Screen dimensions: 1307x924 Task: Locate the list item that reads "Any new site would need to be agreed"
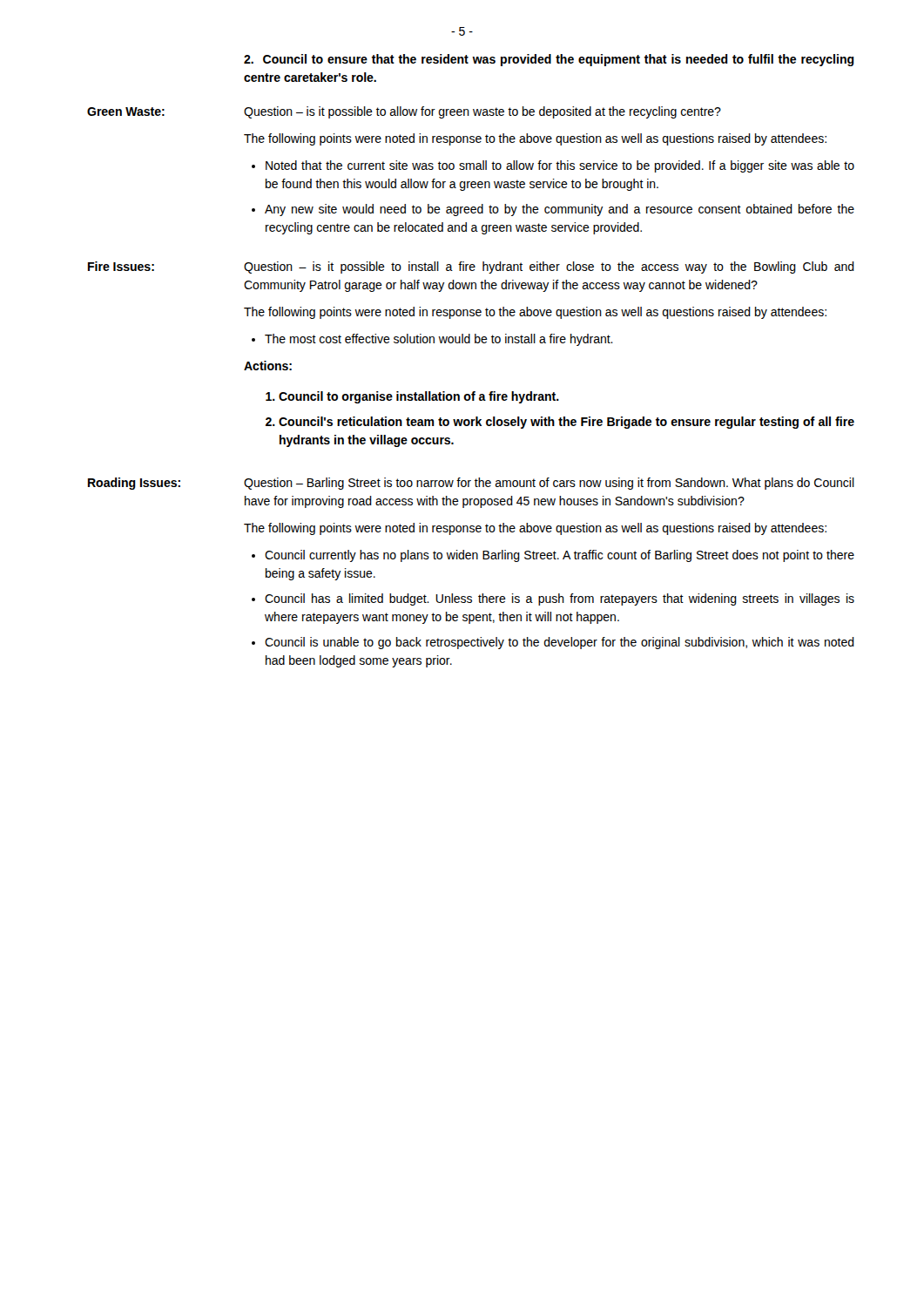[x=560, y=218]
